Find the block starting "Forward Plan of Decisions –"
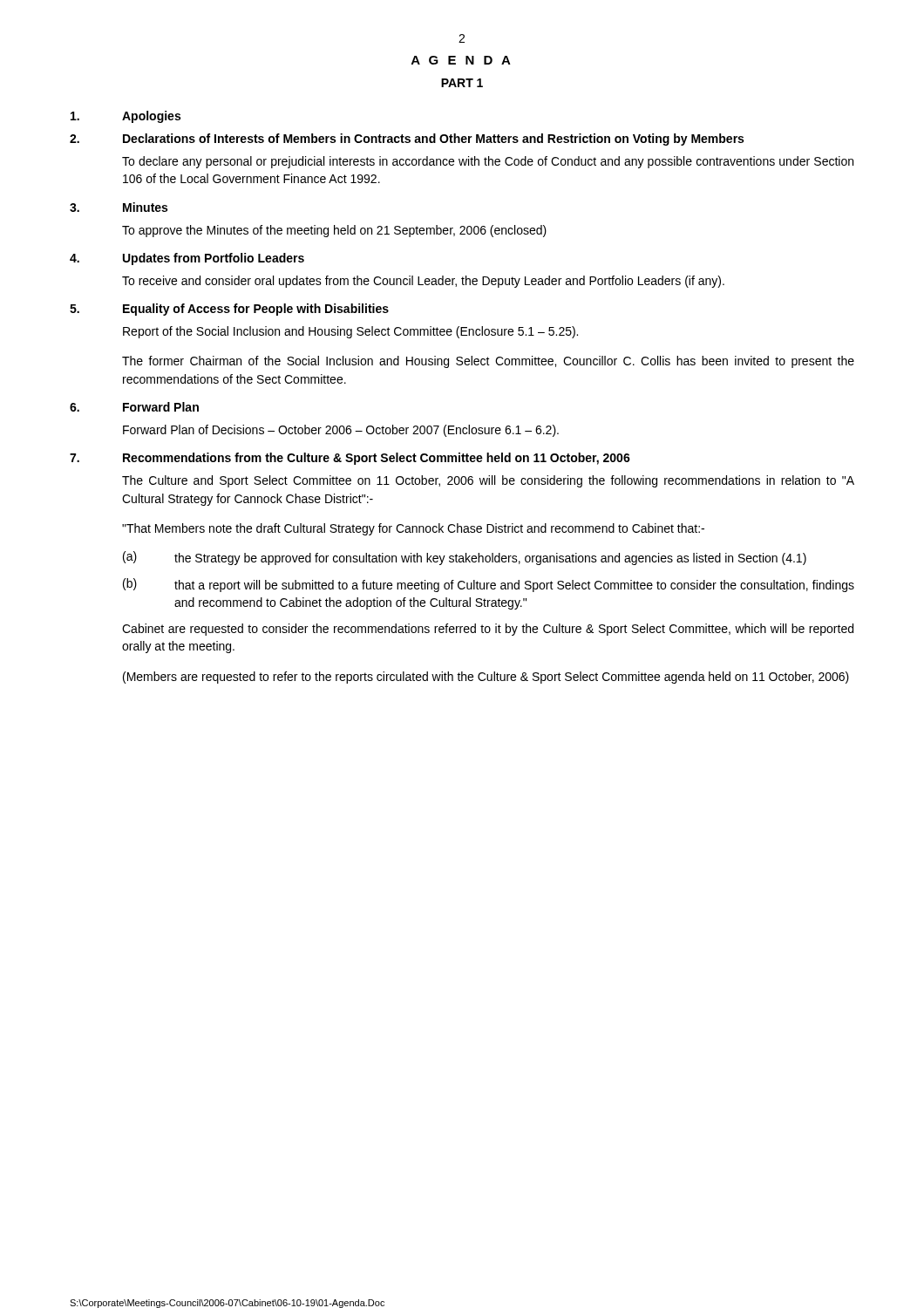 tap(341, 430)
